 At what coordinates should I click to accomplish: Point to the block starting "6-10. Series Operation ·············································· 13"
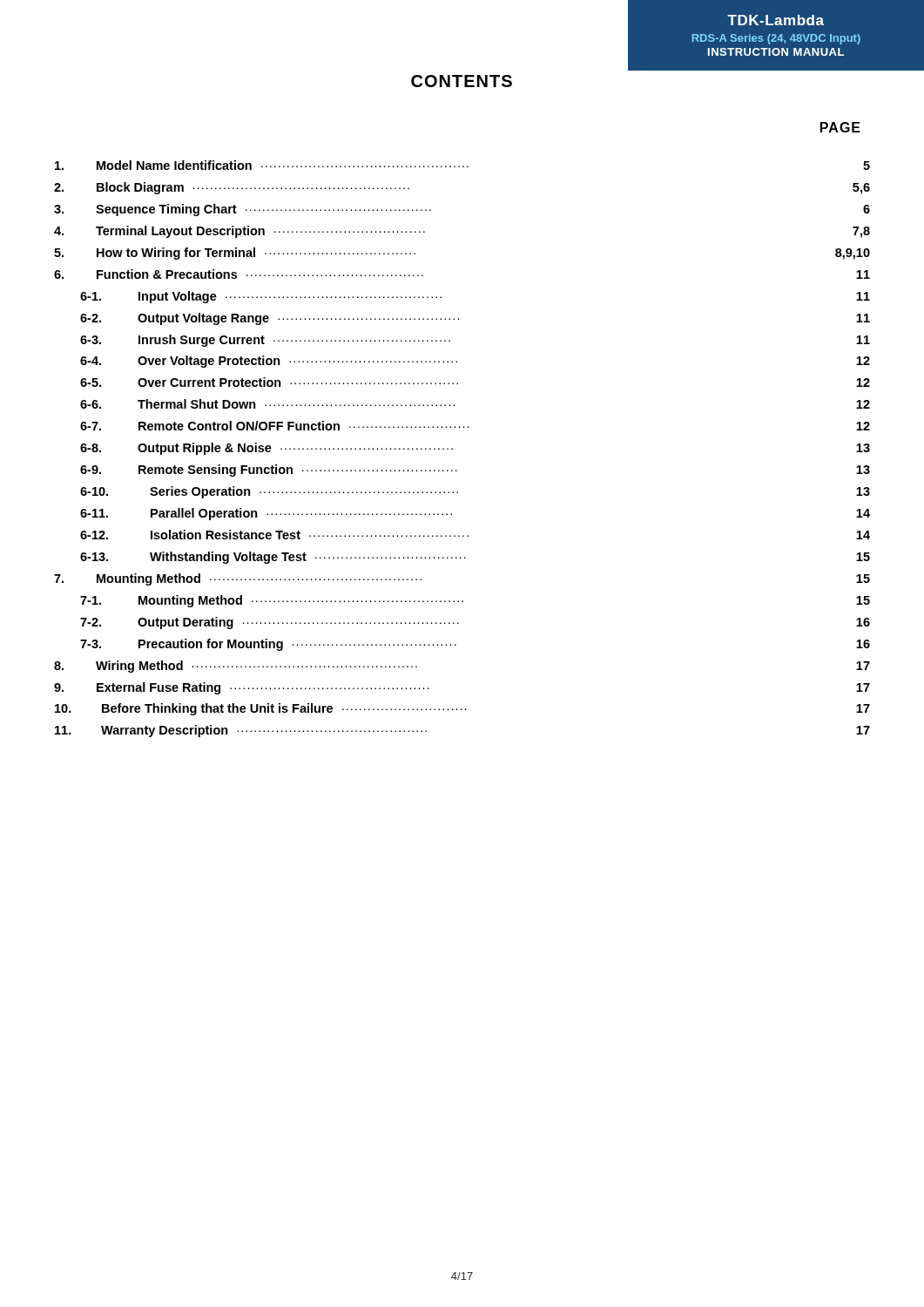[462, 492]
